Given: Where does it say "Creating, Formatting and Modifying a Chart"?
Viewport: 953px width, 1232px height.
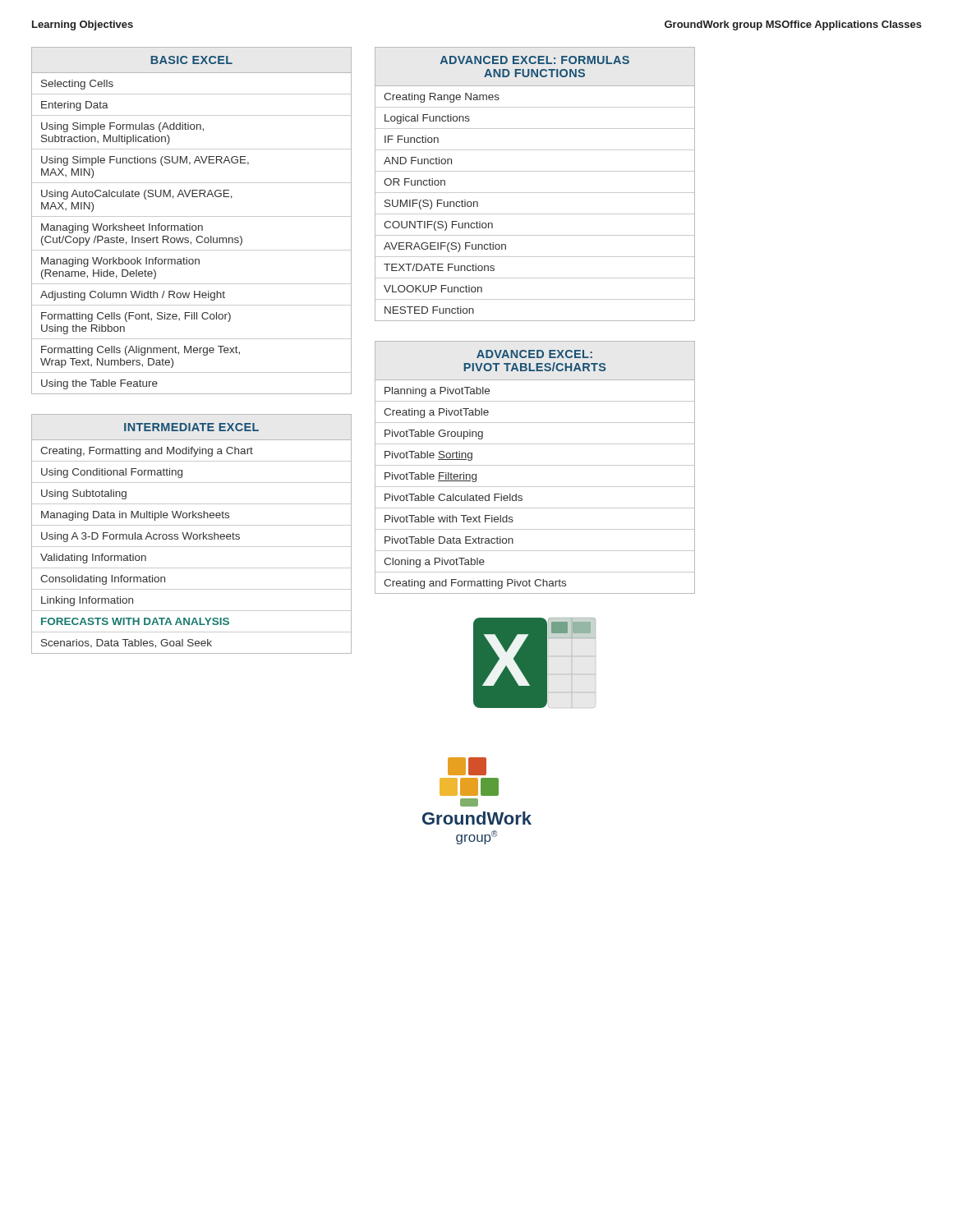Looking at the screenshot, I should pyautogui.click(x=147, y=451).
